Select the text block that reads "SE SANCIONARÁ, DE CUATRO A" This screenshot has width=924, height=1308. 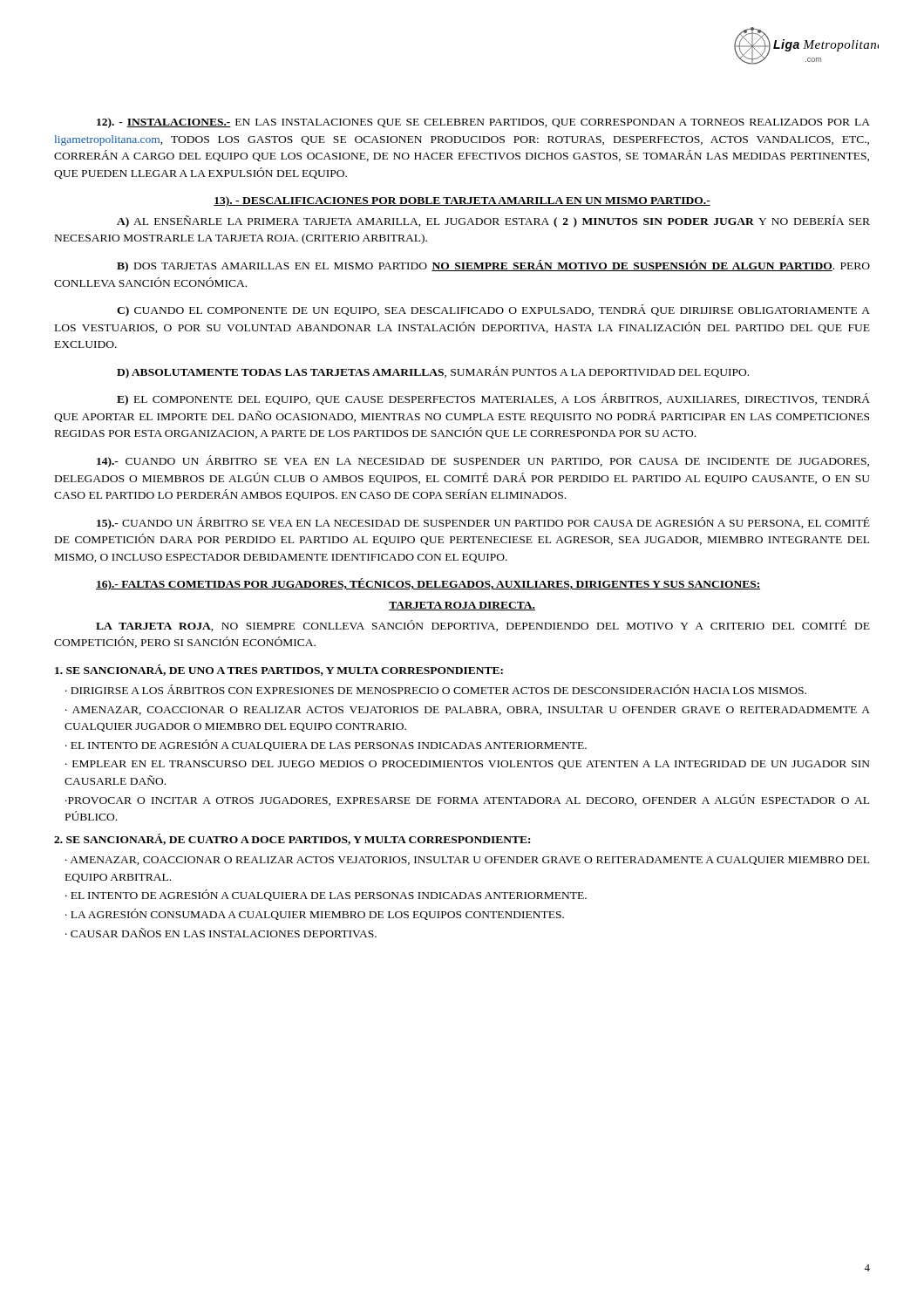(462, 839)
